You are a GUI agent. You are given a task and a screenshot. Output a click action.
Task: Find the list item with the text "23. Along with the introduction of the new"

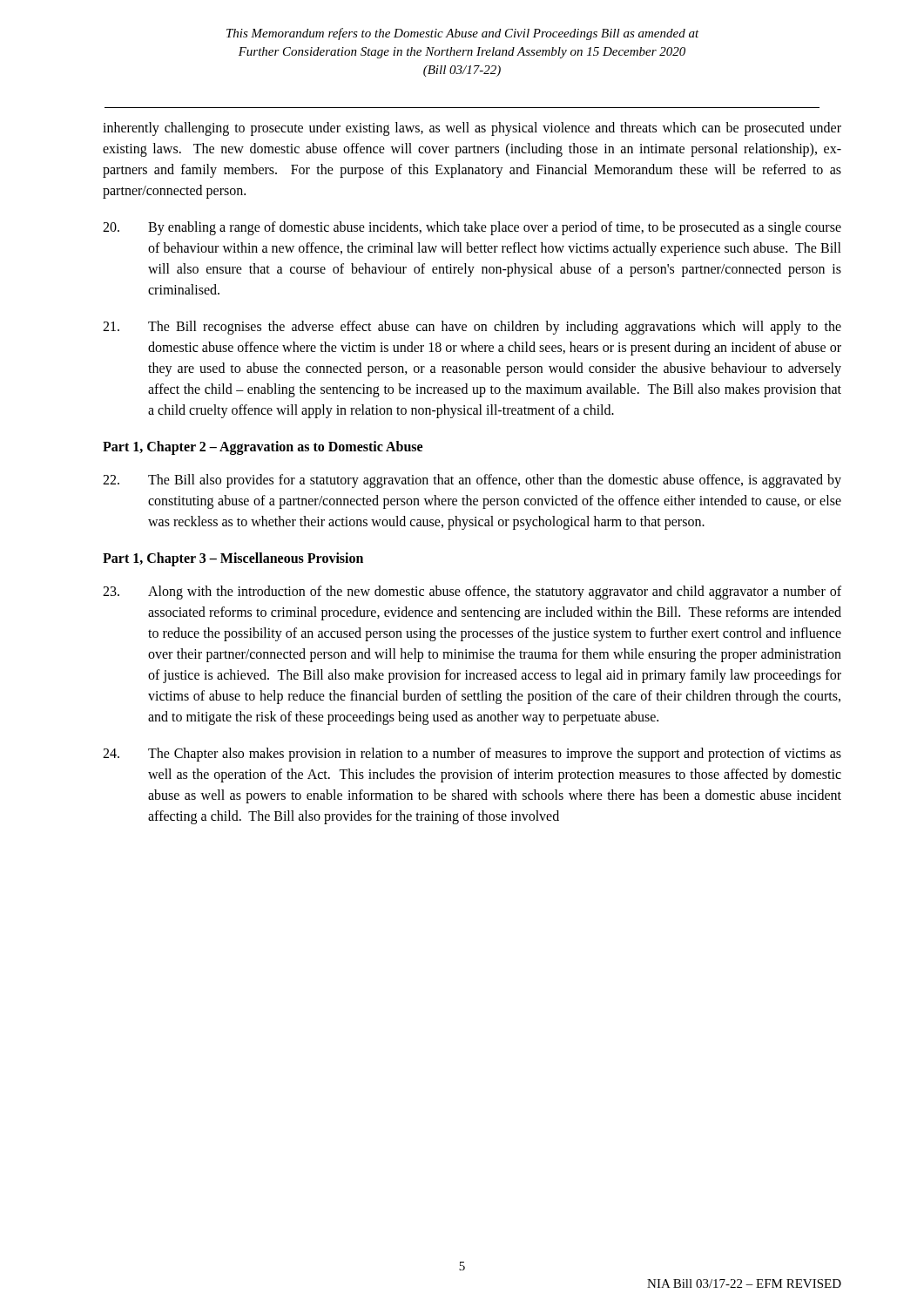click(472, 654)
